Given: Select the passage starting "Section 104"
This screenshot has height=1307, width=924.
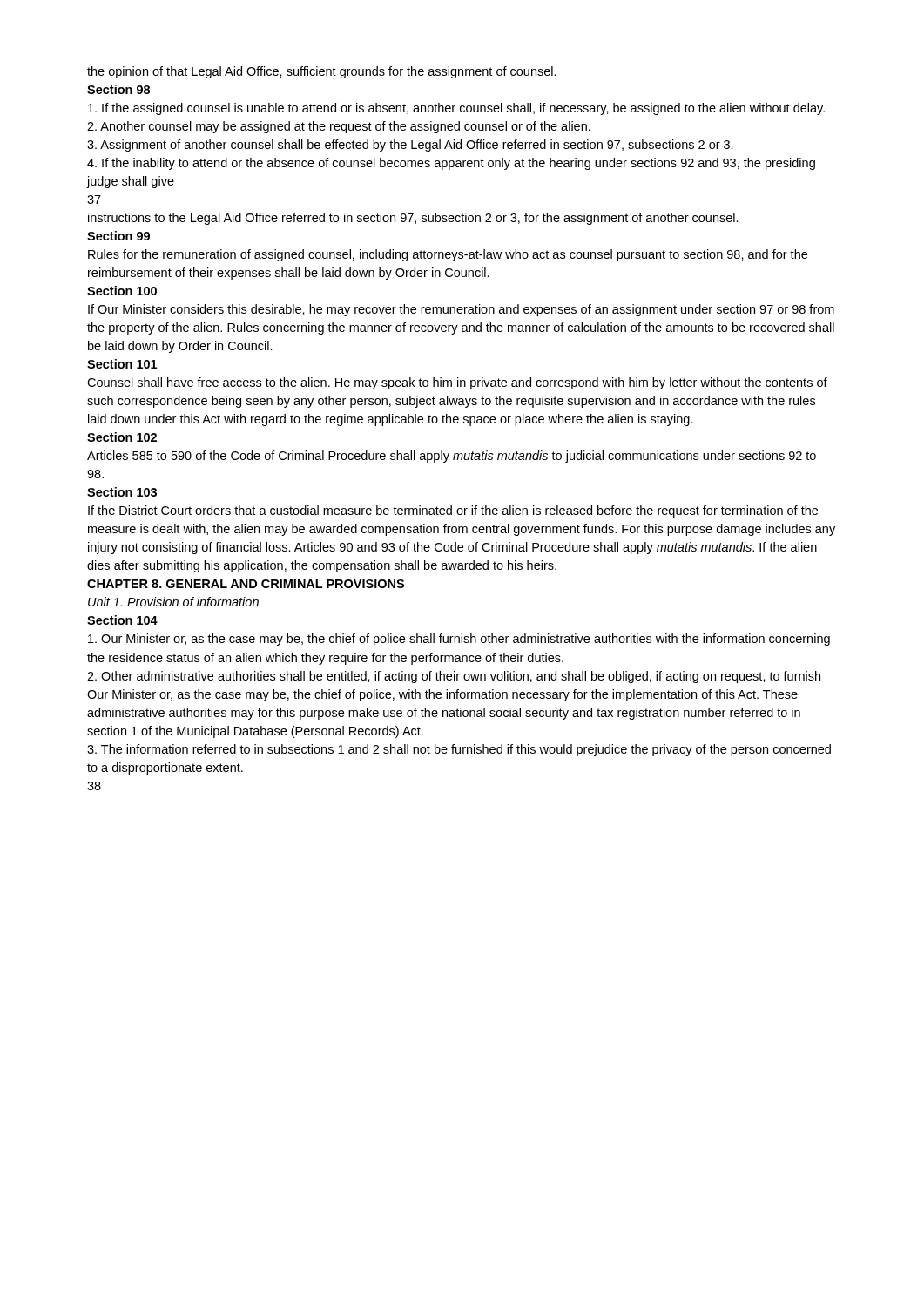Looking at the screenshot, I should pos(122,621).
